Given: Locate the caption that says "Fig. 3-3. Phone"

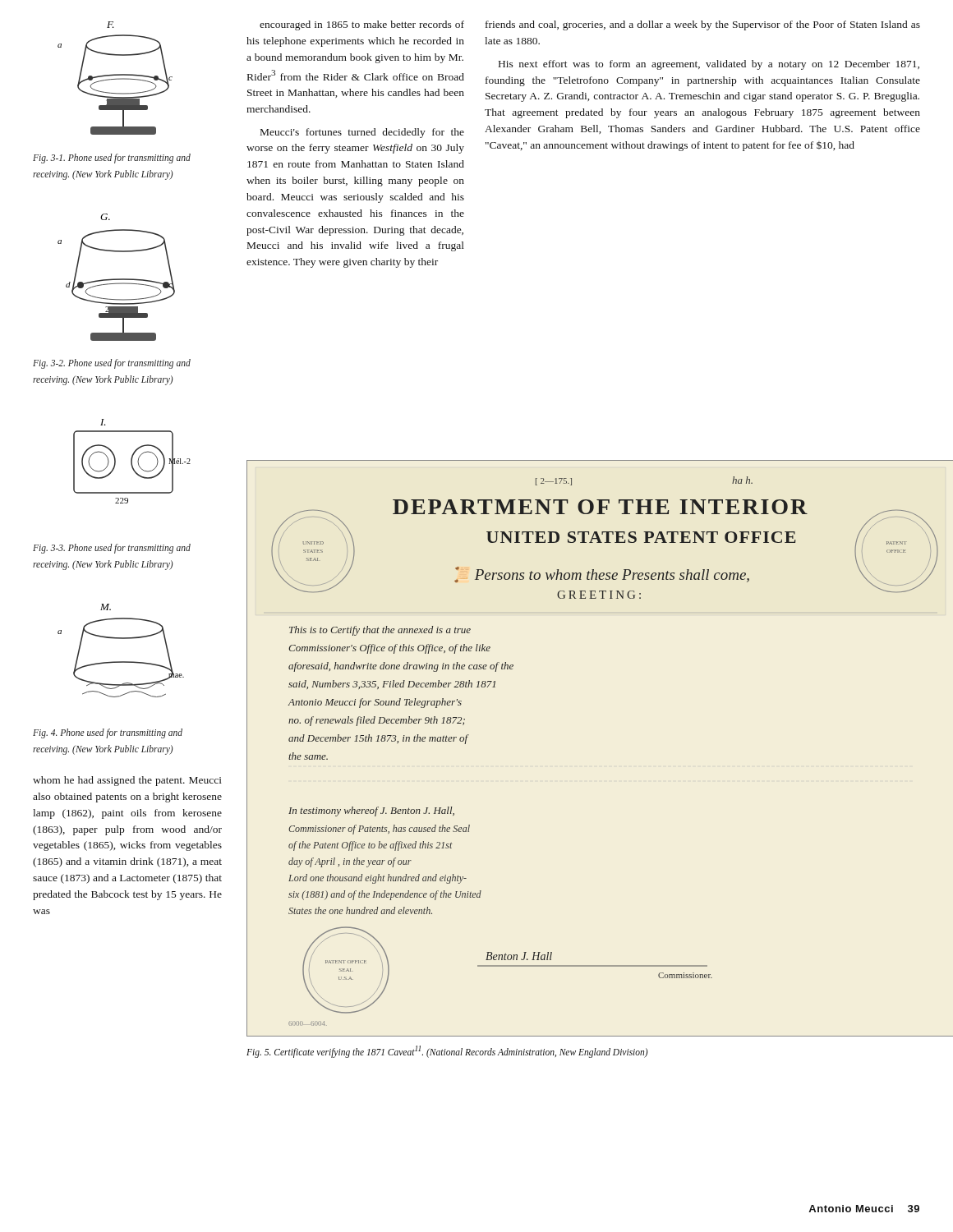Looking at the screenshot, I should (112, 556).
